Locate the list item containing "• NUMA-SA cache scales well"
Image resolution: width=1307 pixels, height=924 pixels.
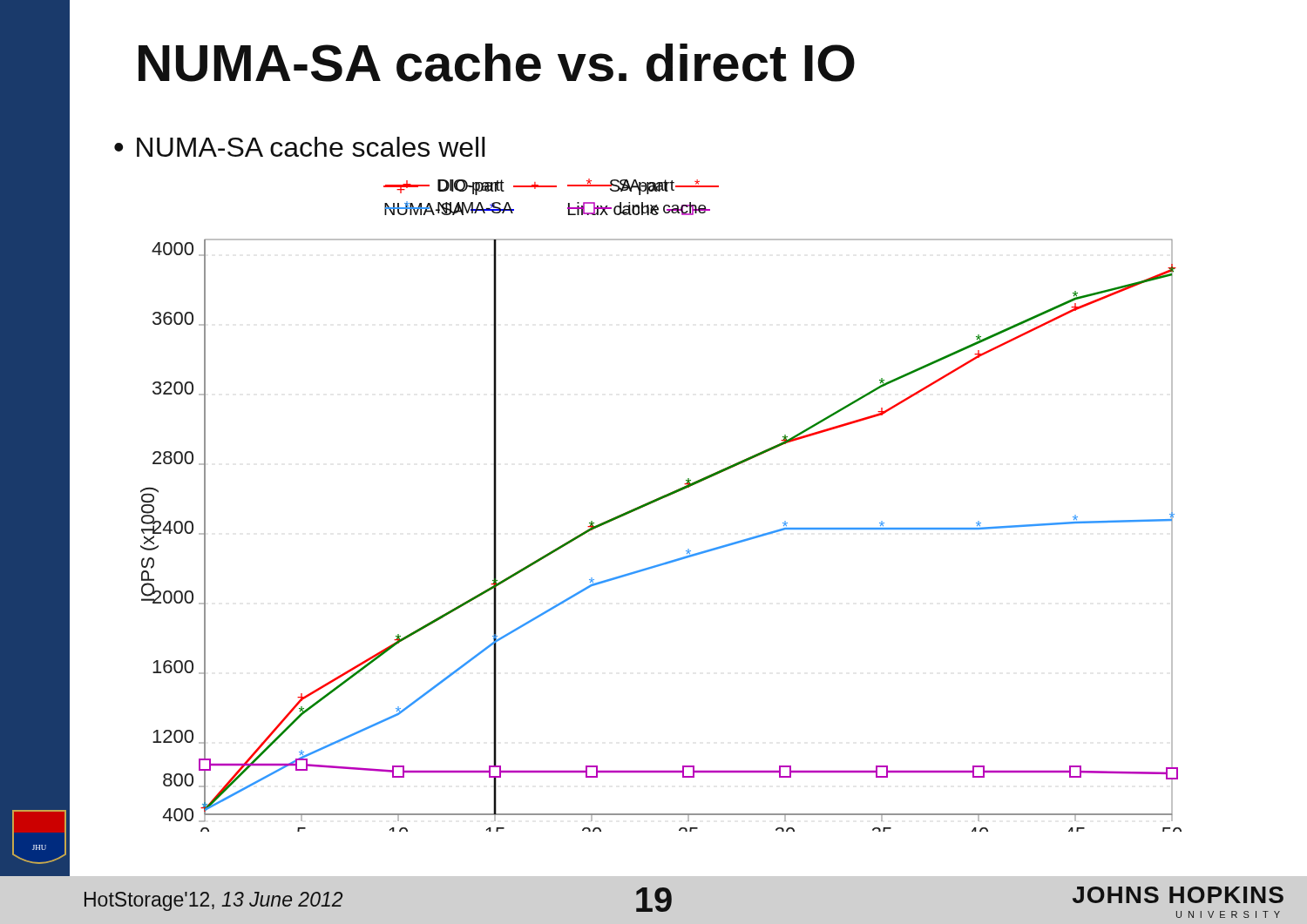(x=300, y=147)
